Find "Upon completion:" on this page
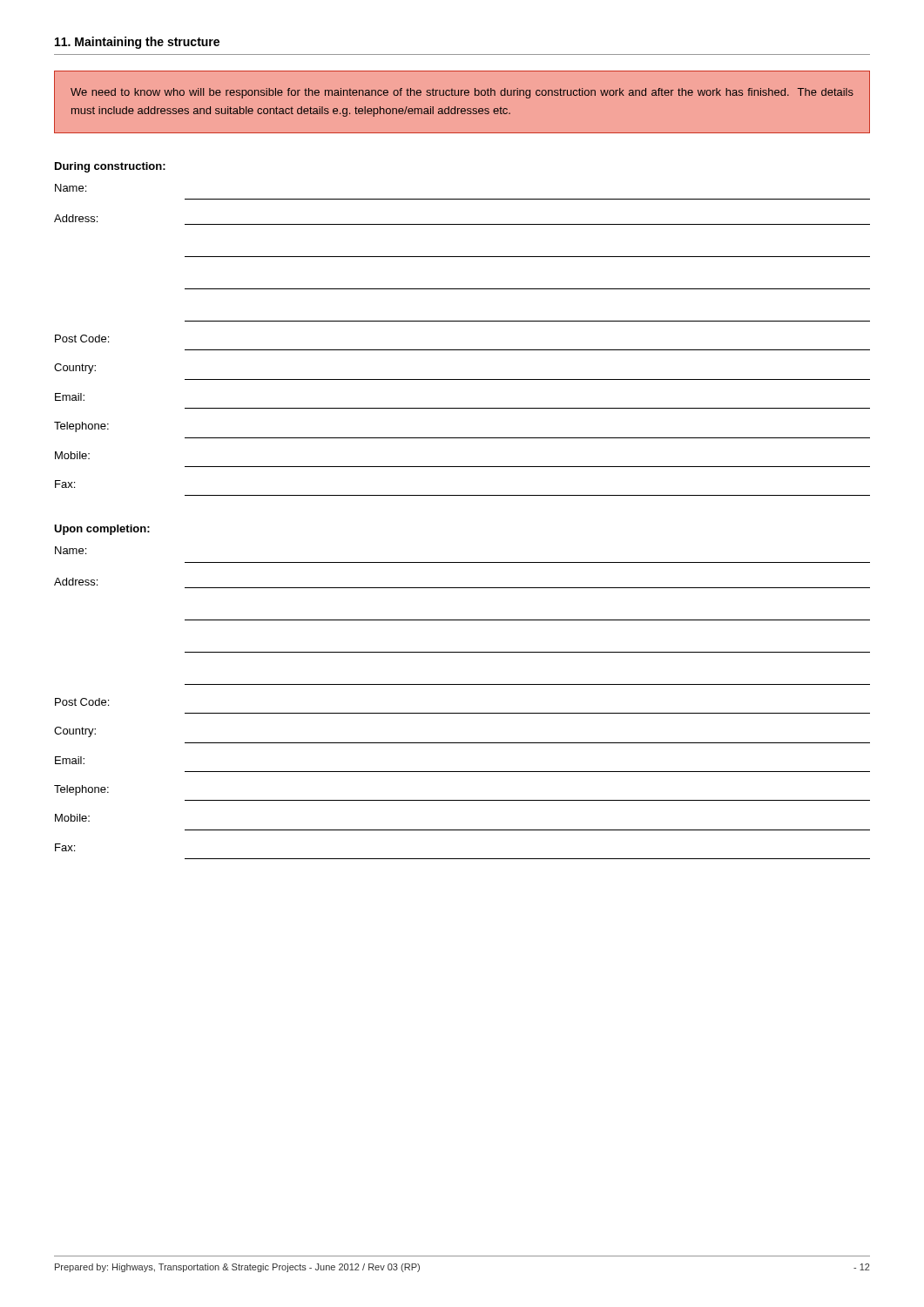 pos(102,529)
